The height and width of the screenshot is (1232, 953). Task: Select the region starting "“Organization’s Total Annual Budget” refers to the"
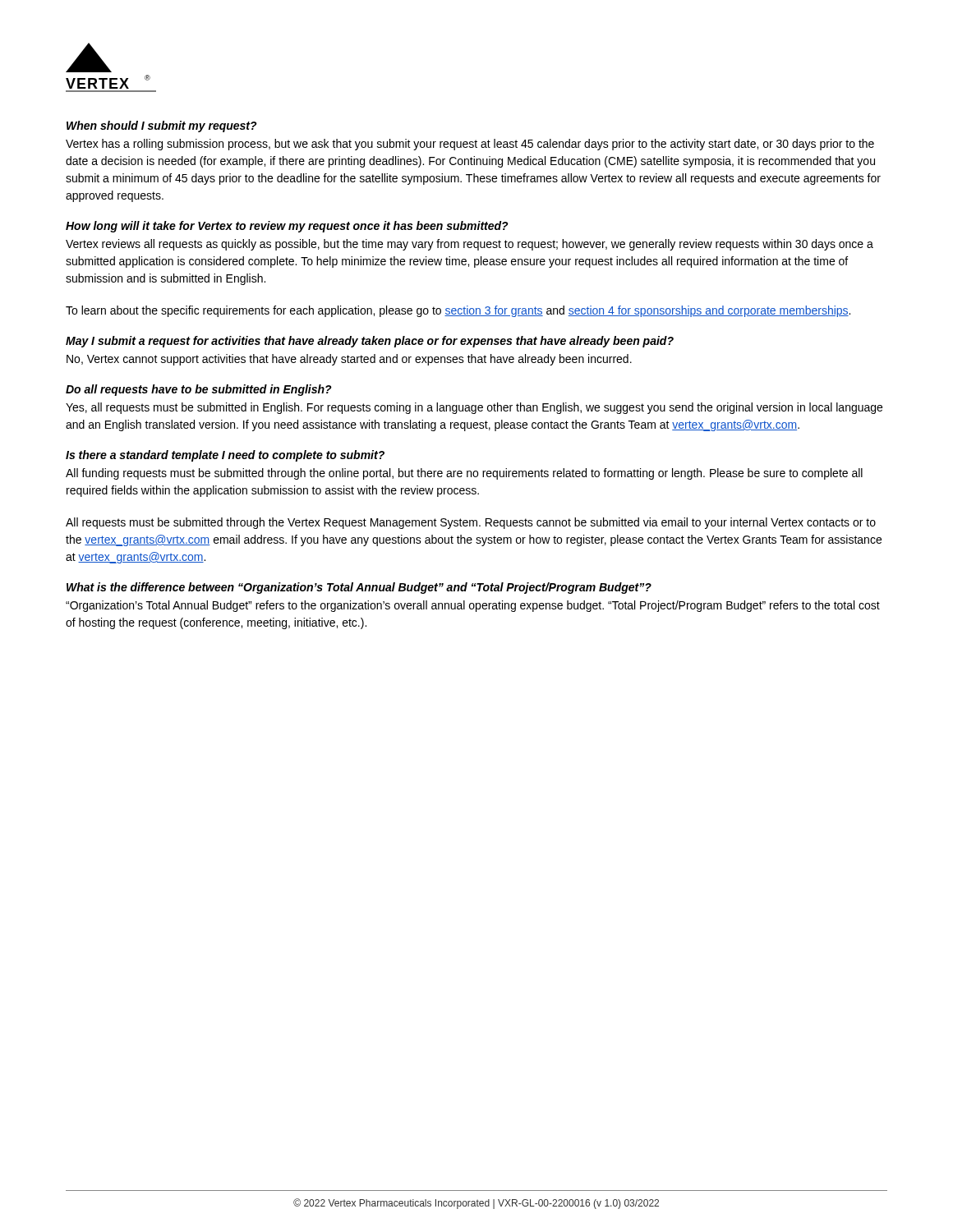[476, 614]
